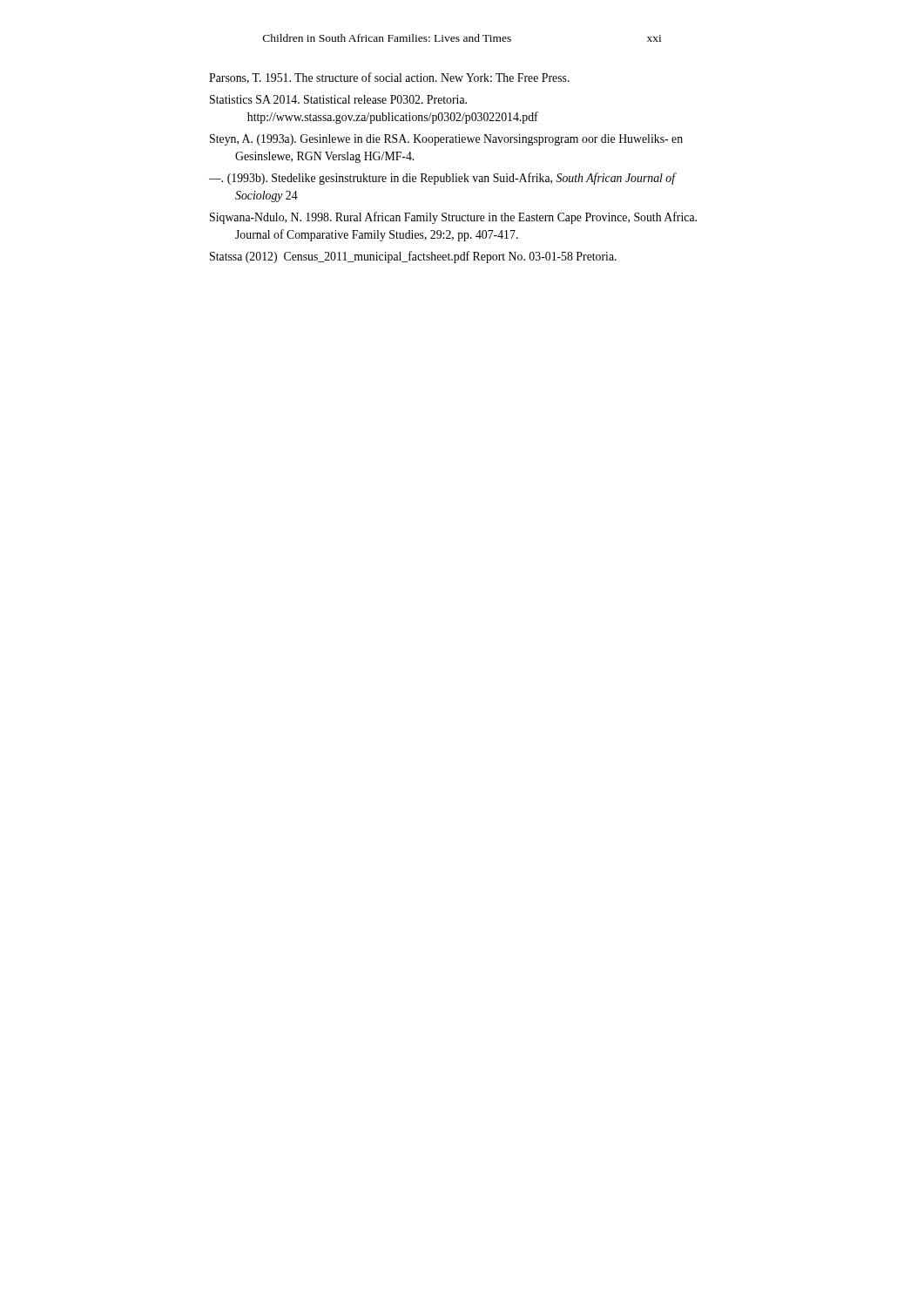Where is the passage that starts "—. (1993b). Stedelike gesinstrukture in die Republiek"?
924x1307 pixels.
(x=442, y=187)
